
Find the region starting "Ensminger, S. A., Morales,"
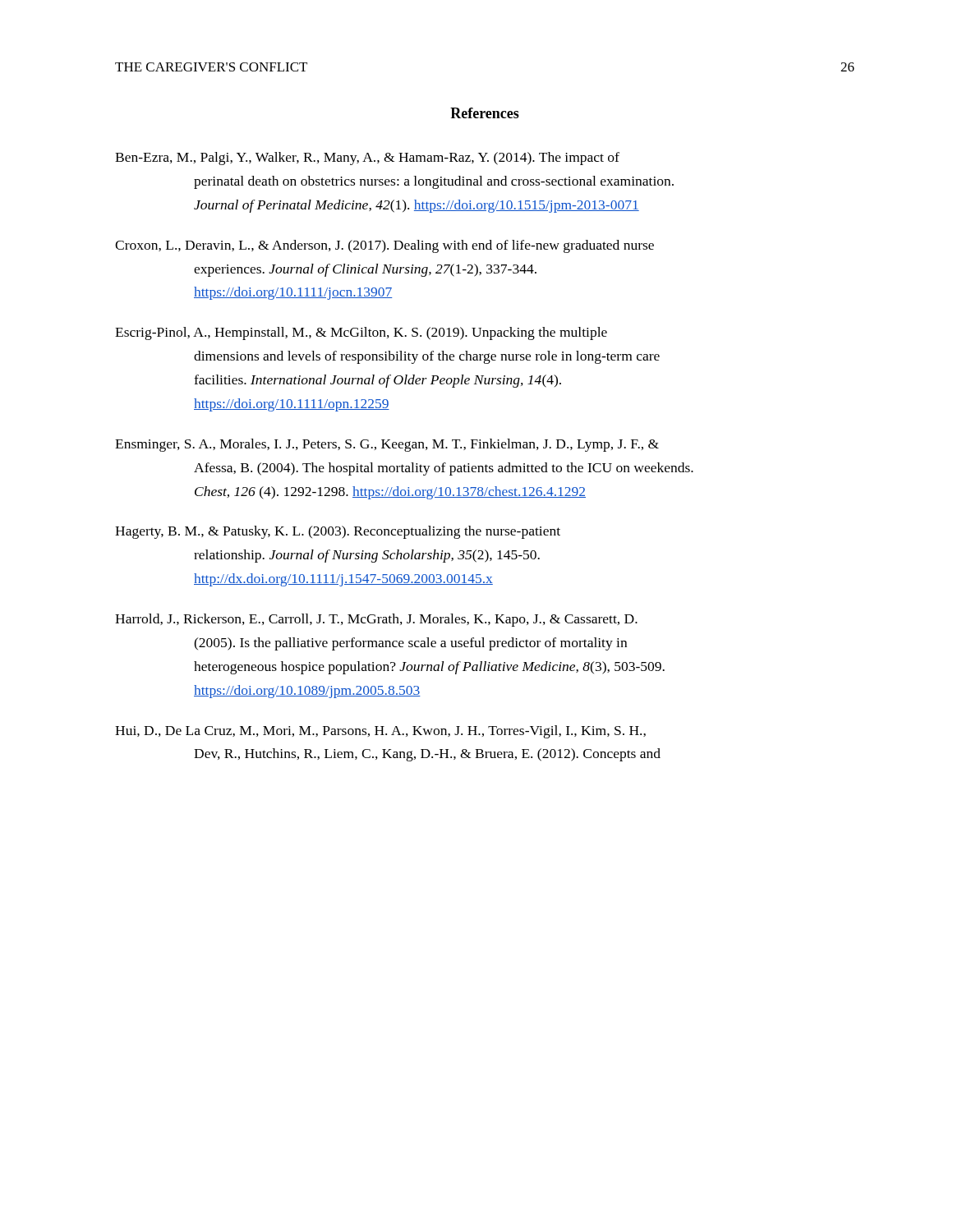point(485,467)
